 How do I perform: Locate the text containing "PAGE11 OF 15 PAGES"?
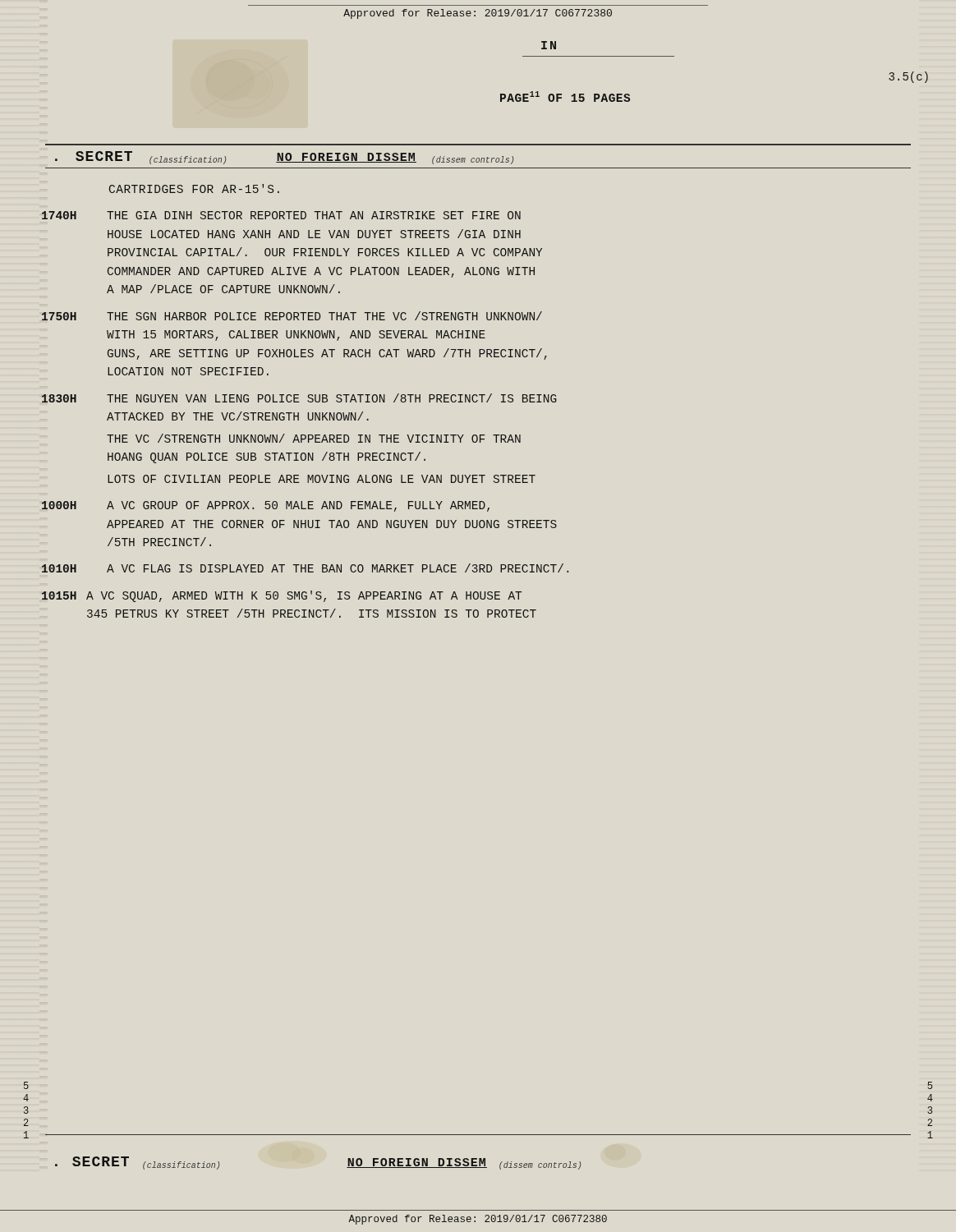point(565,98)
